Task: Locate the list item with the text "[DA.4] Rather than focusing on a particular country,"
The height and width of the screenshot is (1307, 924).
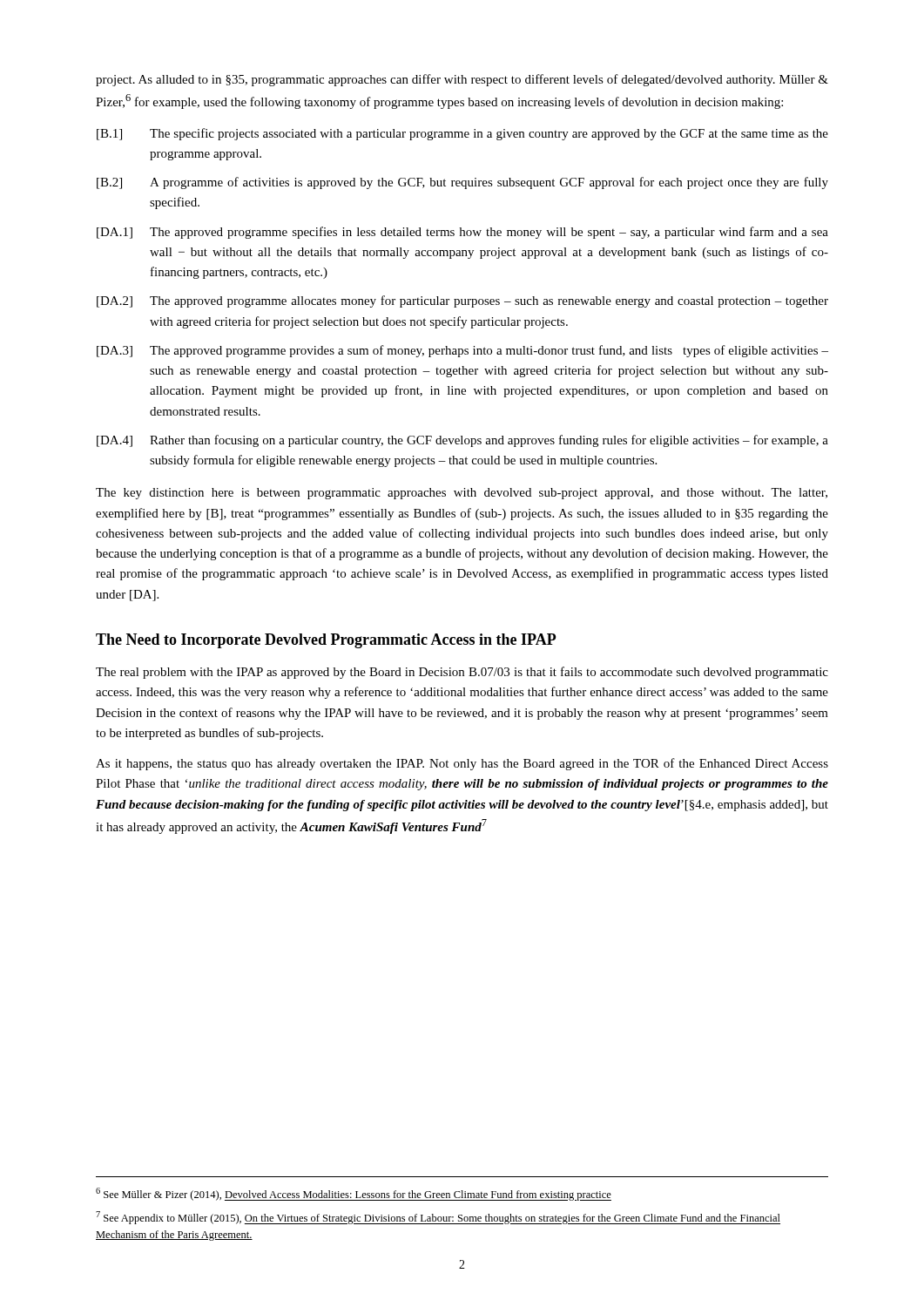Action: [462, 451]
